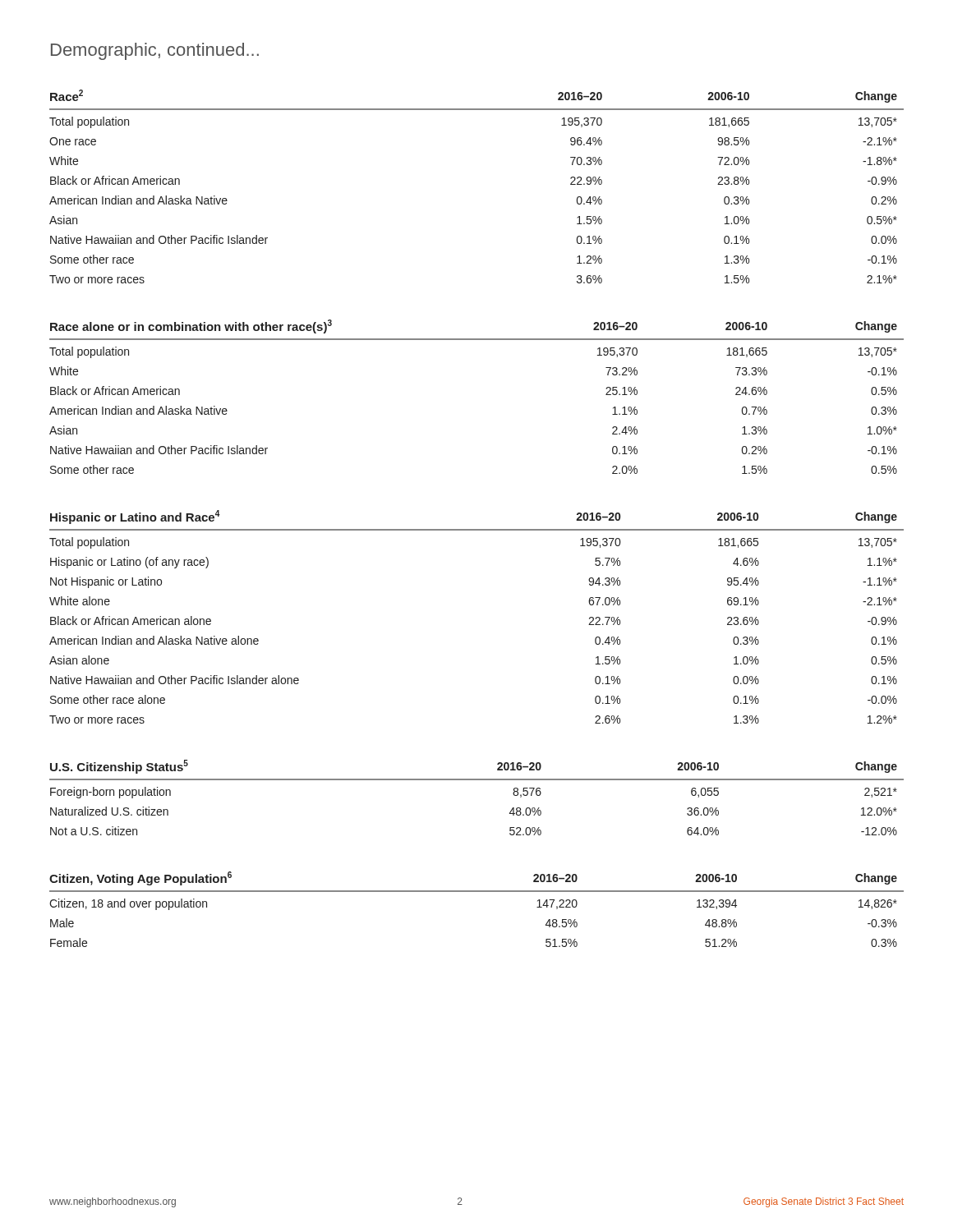The image size is (953, 1232).
Task: Point to the text starting "Demographic, continued..."
Action: tap(155, 50)
